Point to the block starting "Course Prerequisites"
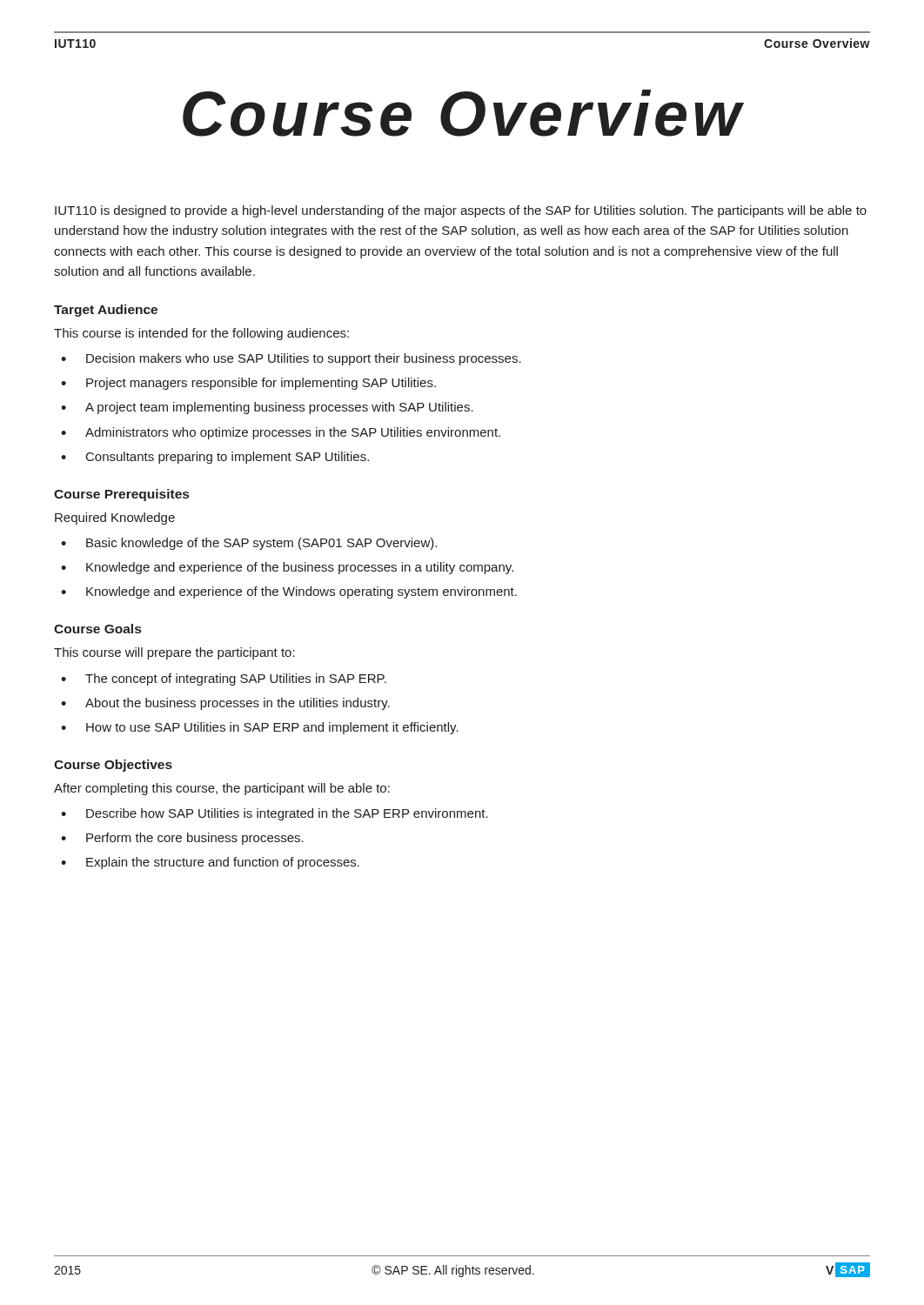924x1305 pixels. (x=122, y=493)
